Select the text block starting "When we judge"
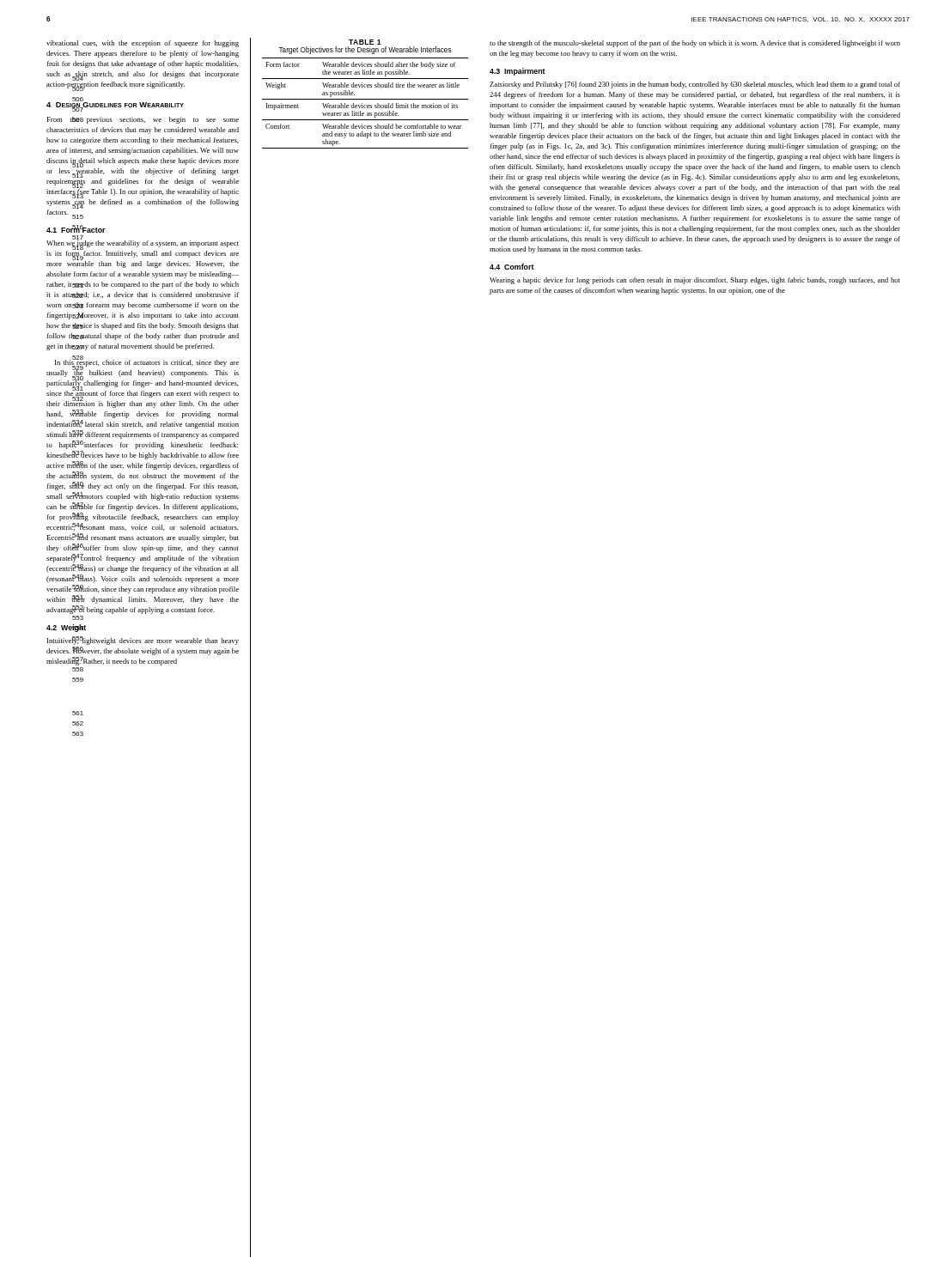Image resolution: width=944 pixels, height=1288 pixels. [143, 294]
